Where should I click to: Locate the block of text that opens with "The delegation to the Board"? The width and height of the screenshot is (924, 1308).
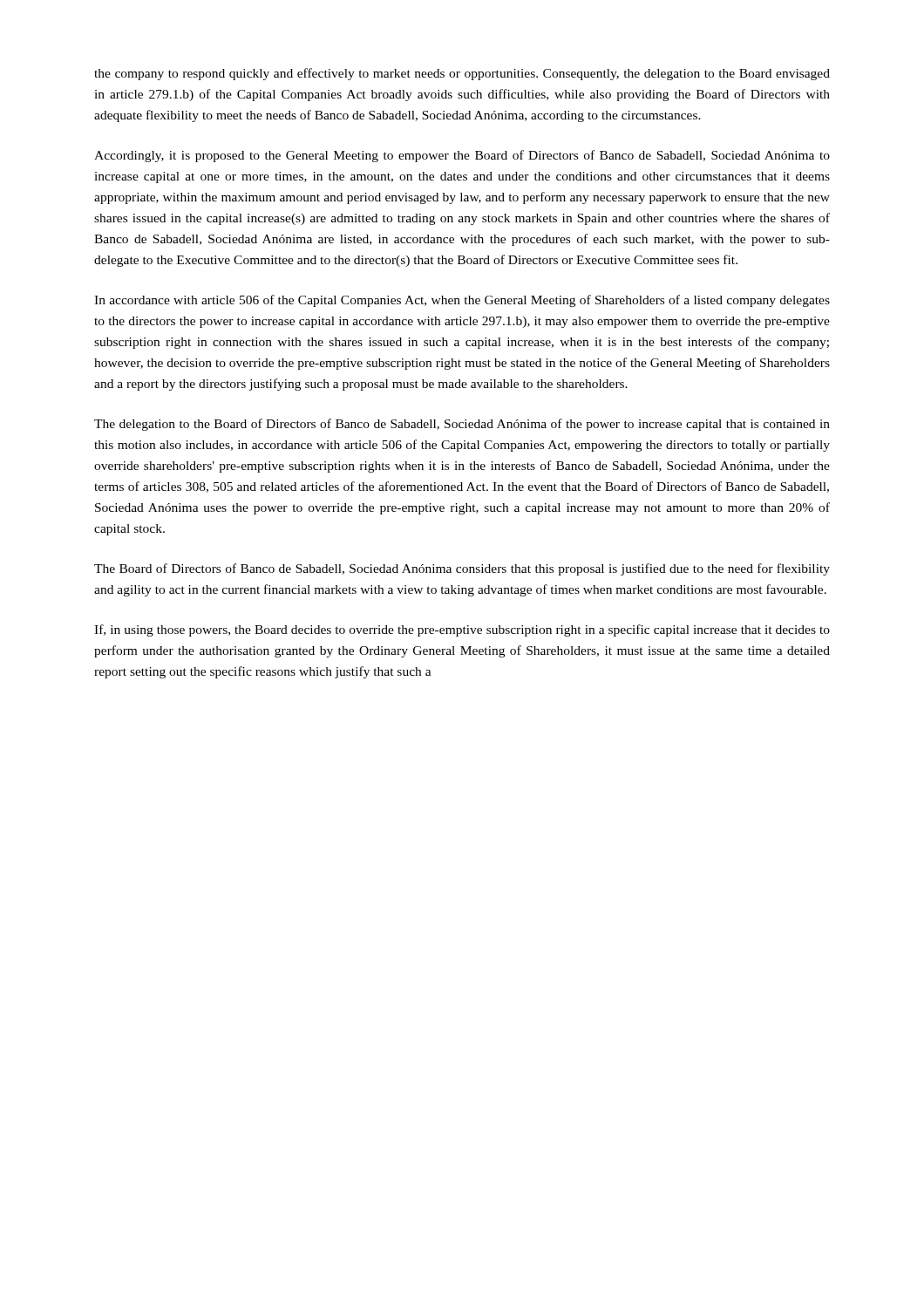click(x=462, y=476)
